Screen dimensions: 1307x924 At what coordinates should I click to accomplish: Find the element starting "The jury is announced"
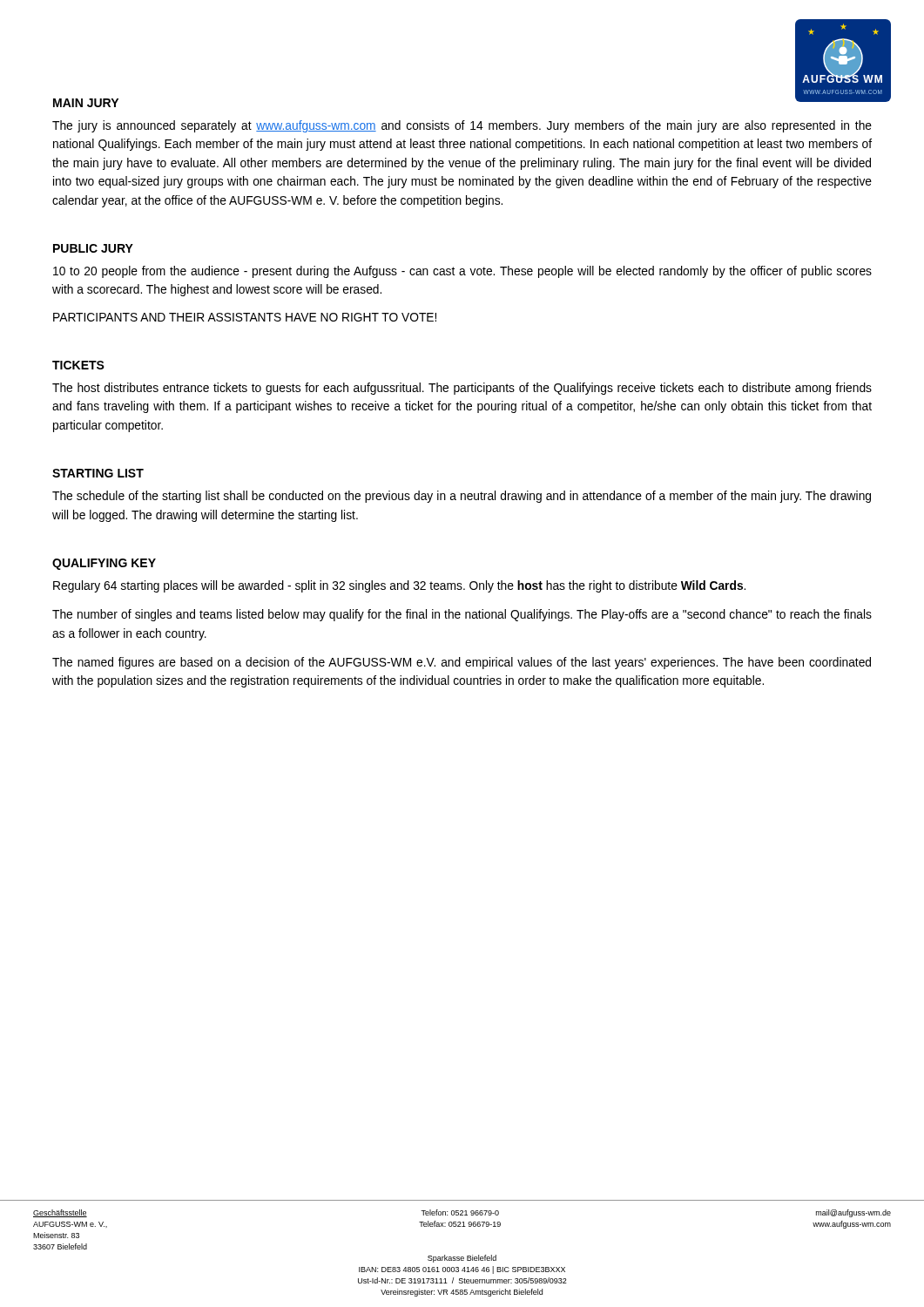[462, 163]
